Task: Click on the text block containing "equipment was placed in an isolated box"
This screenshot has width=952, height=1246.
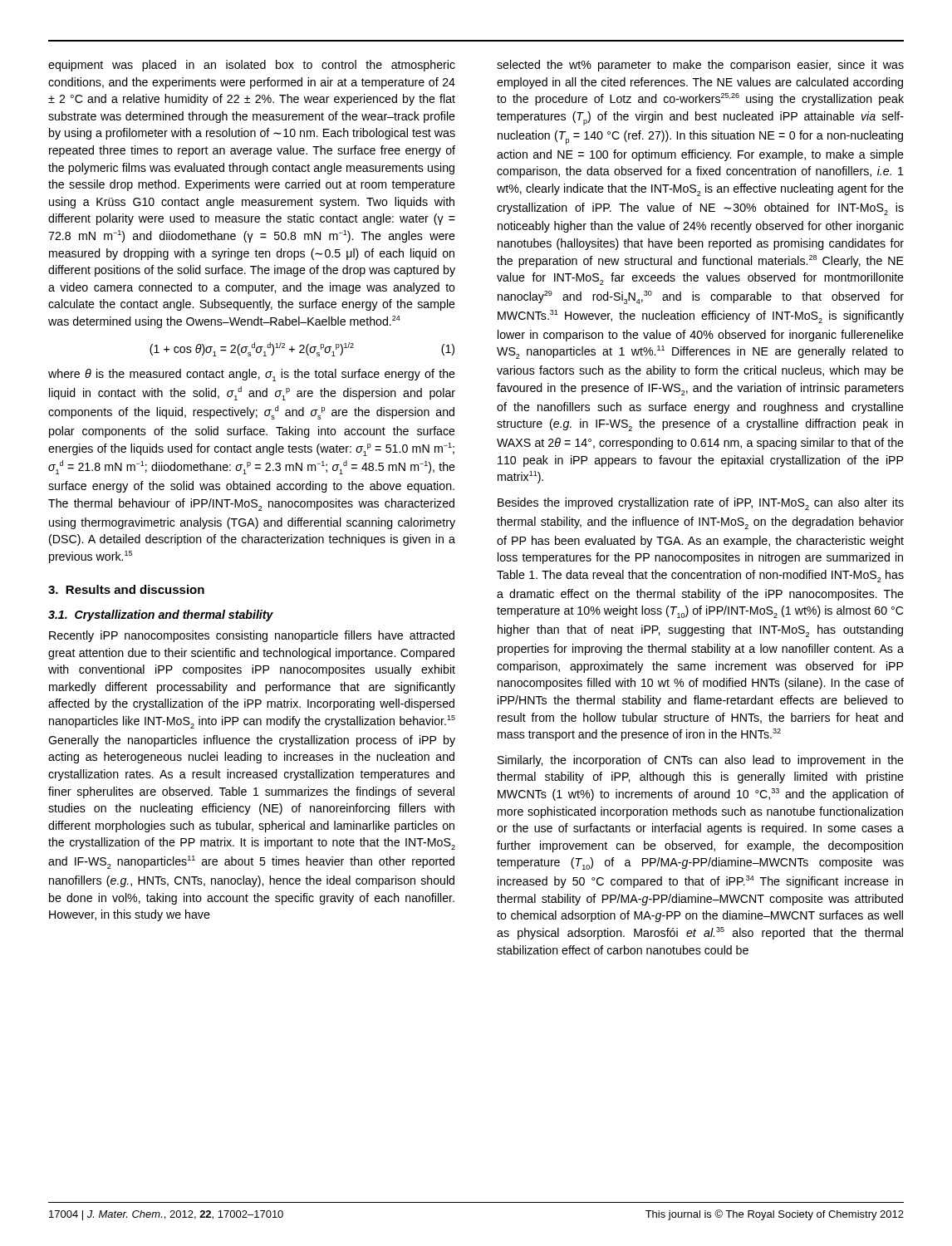Action: [252, 193]
